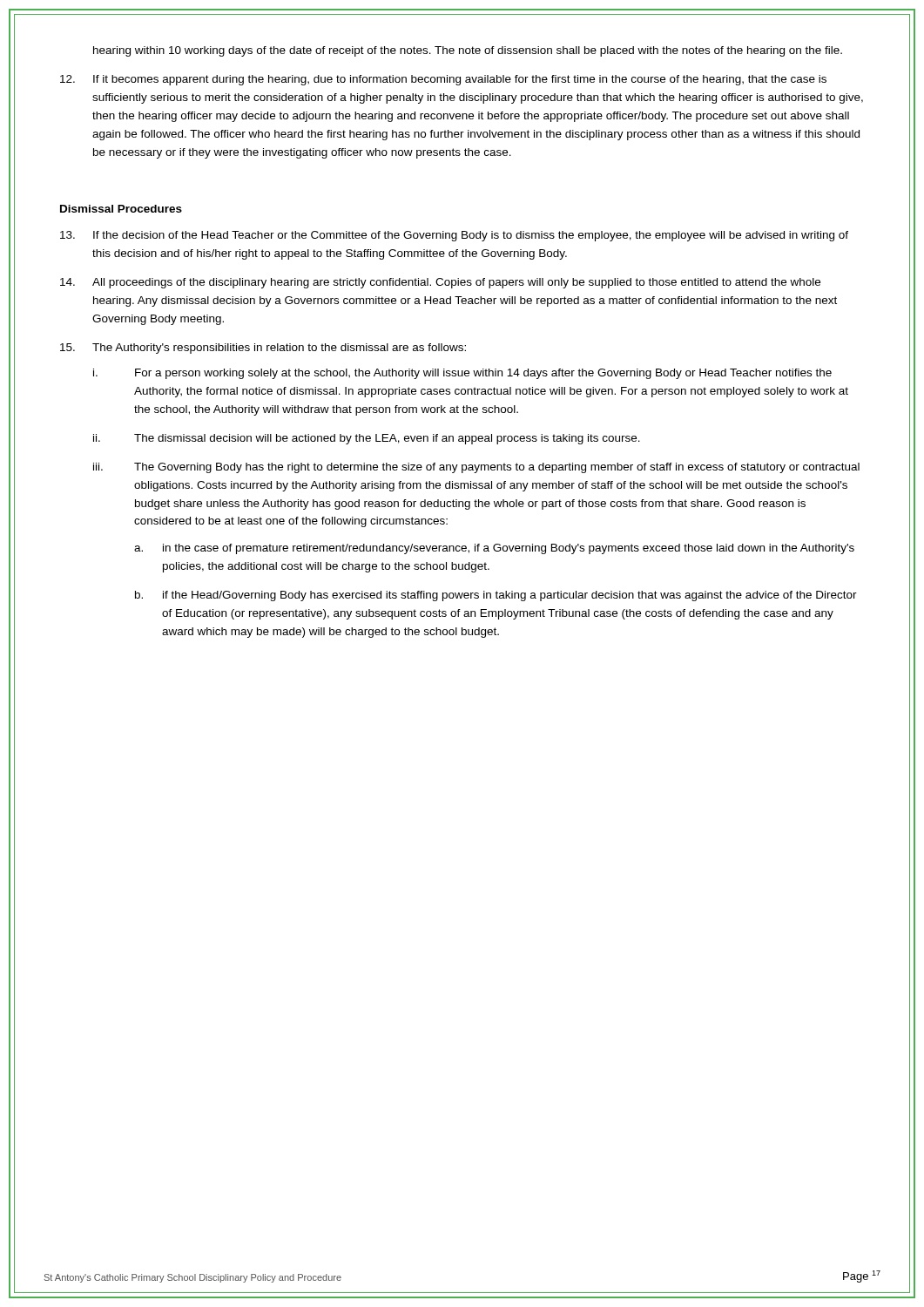Click the passage that begins "ii. The dismissal decision"
The height and width of the screenshot is (1307, 924).
click(x=479, y=438)
